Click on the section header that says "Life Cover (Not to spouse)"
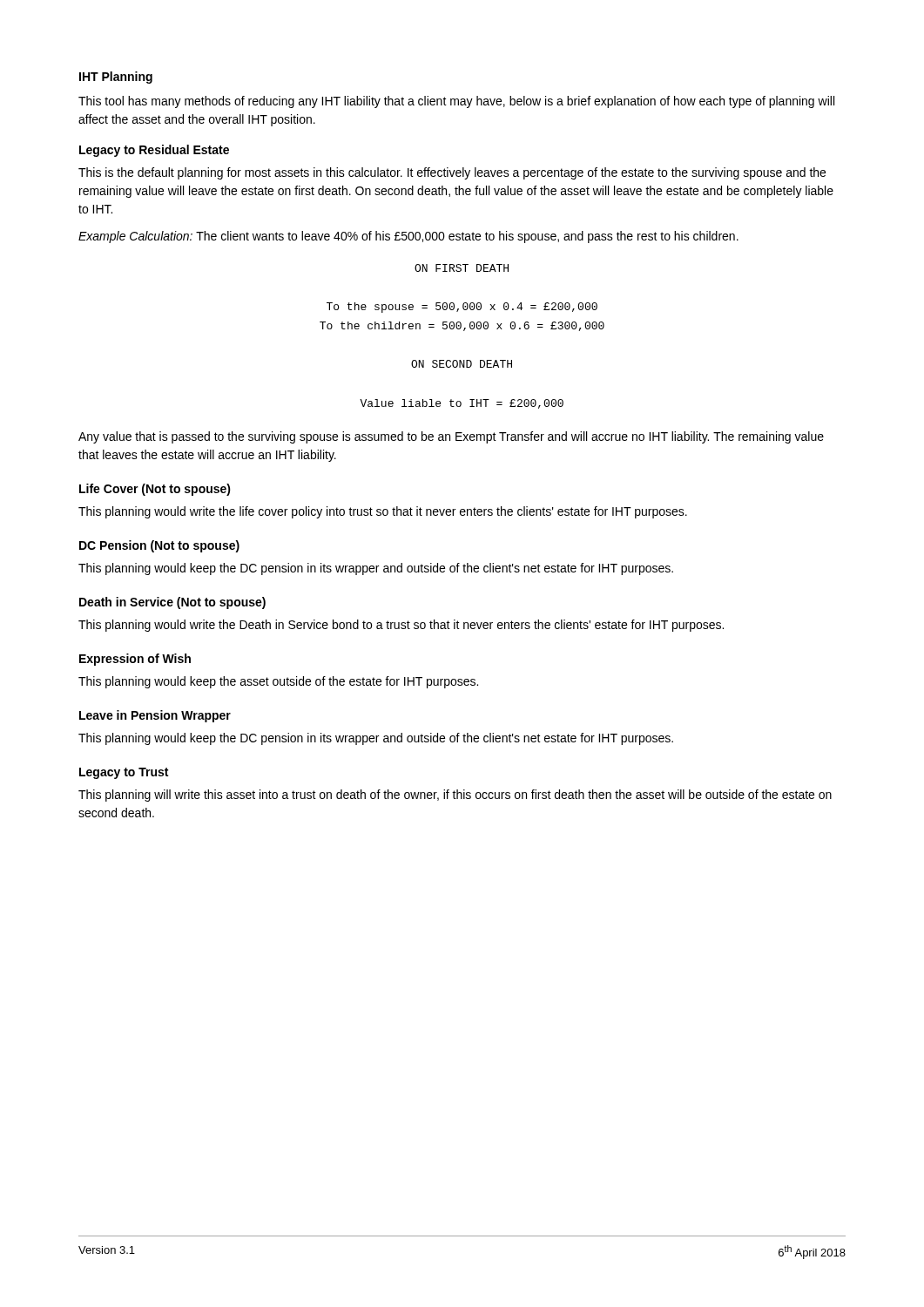Viewport: 924px width, 1307px height. (155, 489)
